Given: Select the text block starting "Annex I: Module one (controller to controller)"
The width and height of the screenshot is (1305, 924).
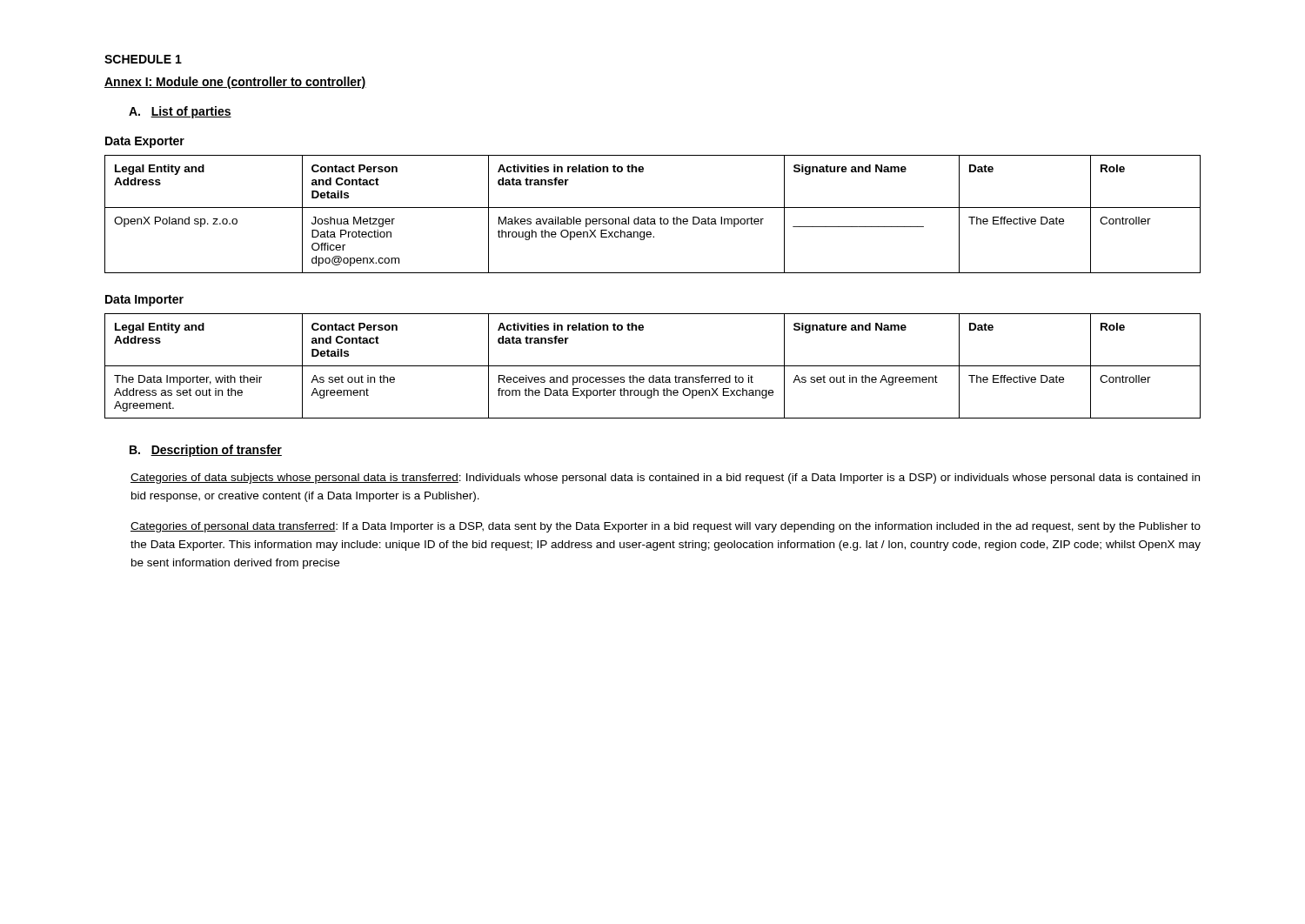Looking at the screenshot, I should coord(235,82).
